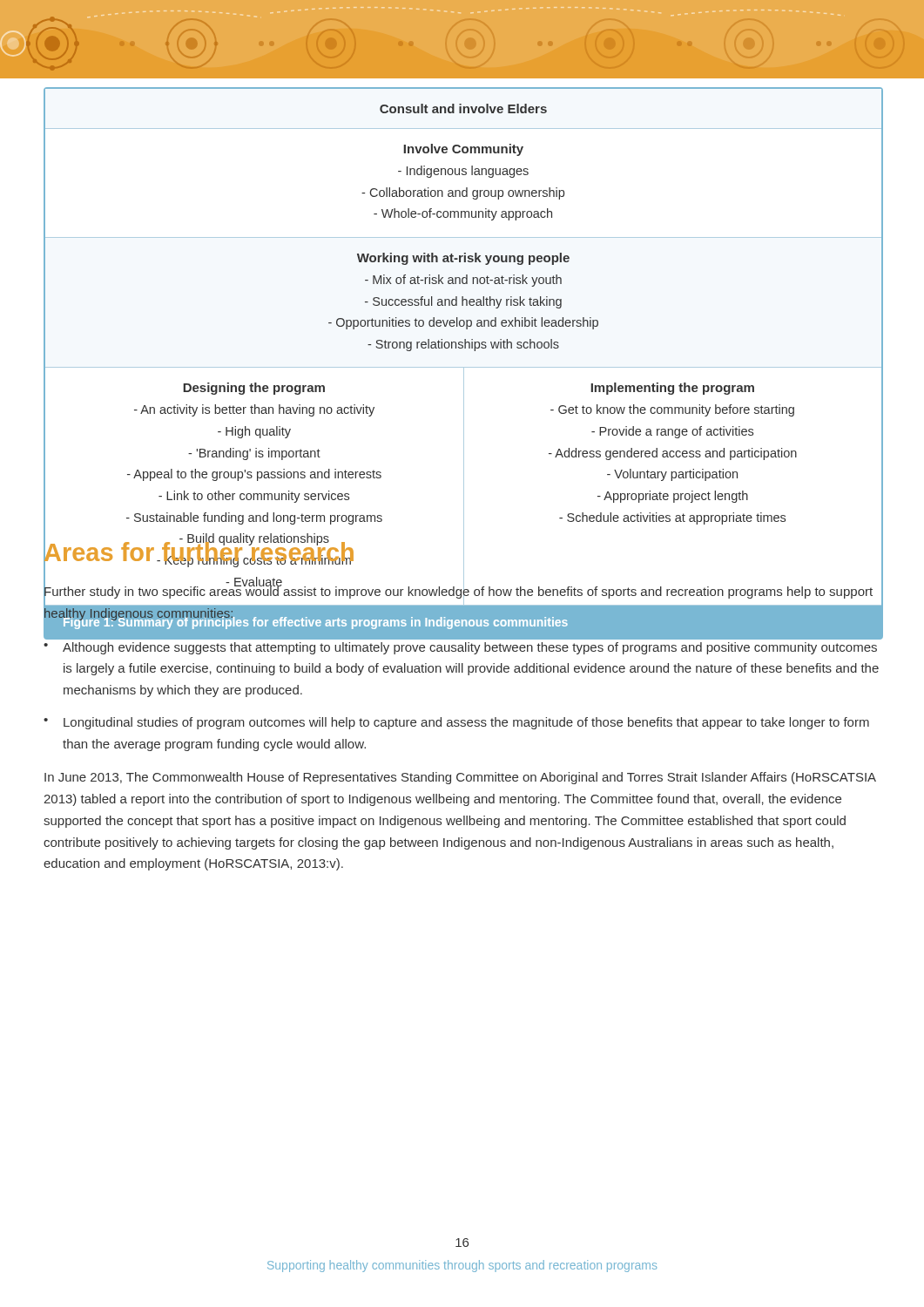The width and height of the screenshot is (924, 1307).
Task: Find the title that reads "Areas for further research"
Action: pyautogui.click(x=199, y=553)
